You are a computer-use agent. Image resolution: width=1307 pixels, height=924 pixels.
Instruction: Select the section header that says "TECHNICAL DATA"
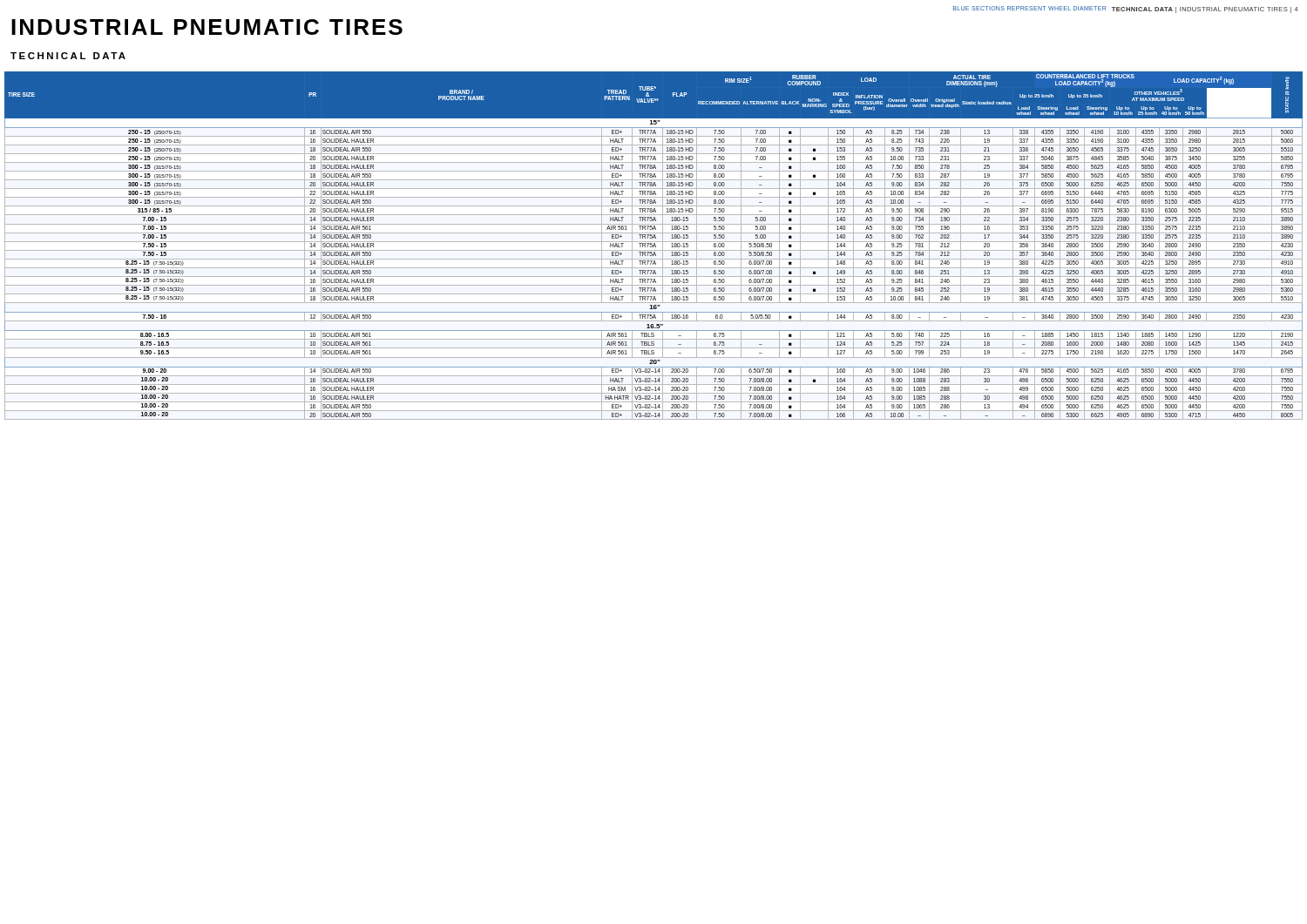[x=69, y=56]
